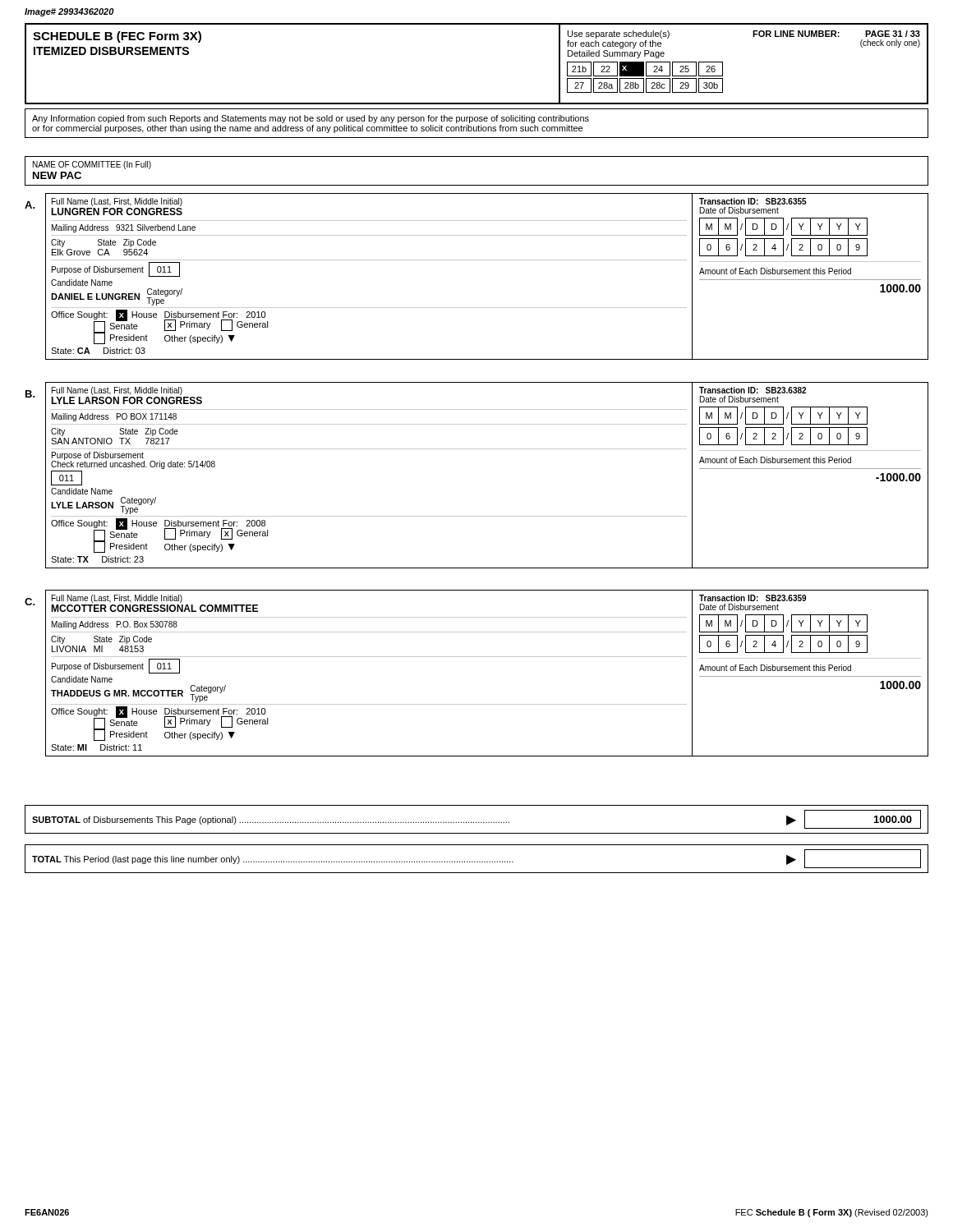Locate the text block that reads "TOTAL This Period (last page this line"
The image size is (953, 1232).
[476, 859]
